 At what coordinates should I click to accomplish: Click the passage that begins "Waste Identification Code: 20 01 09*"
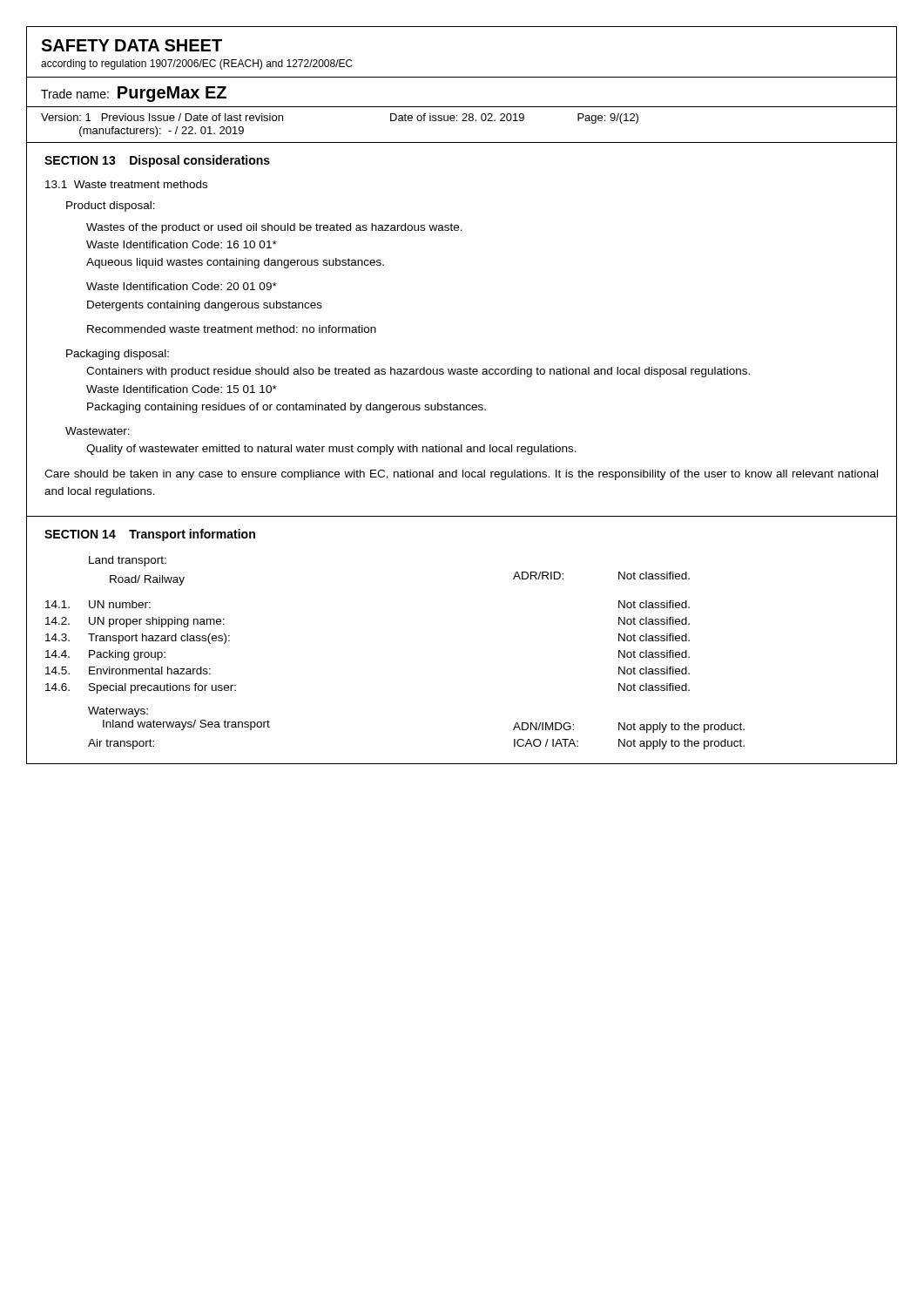coord(204,295)
